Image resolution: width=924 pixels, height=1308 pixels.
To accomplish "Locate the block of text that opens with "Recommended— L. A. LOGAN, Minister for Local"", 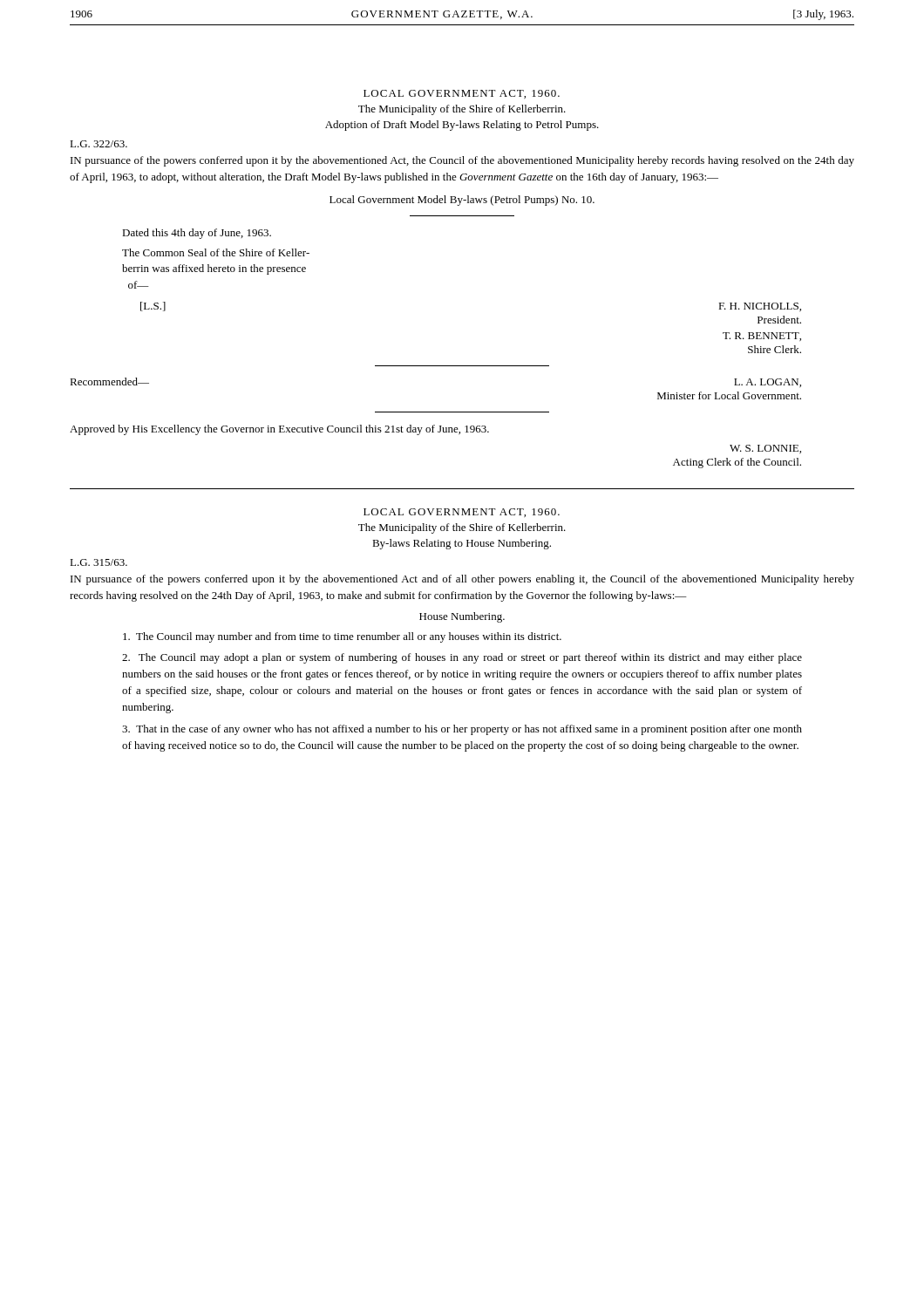I will tap(112, 382).
